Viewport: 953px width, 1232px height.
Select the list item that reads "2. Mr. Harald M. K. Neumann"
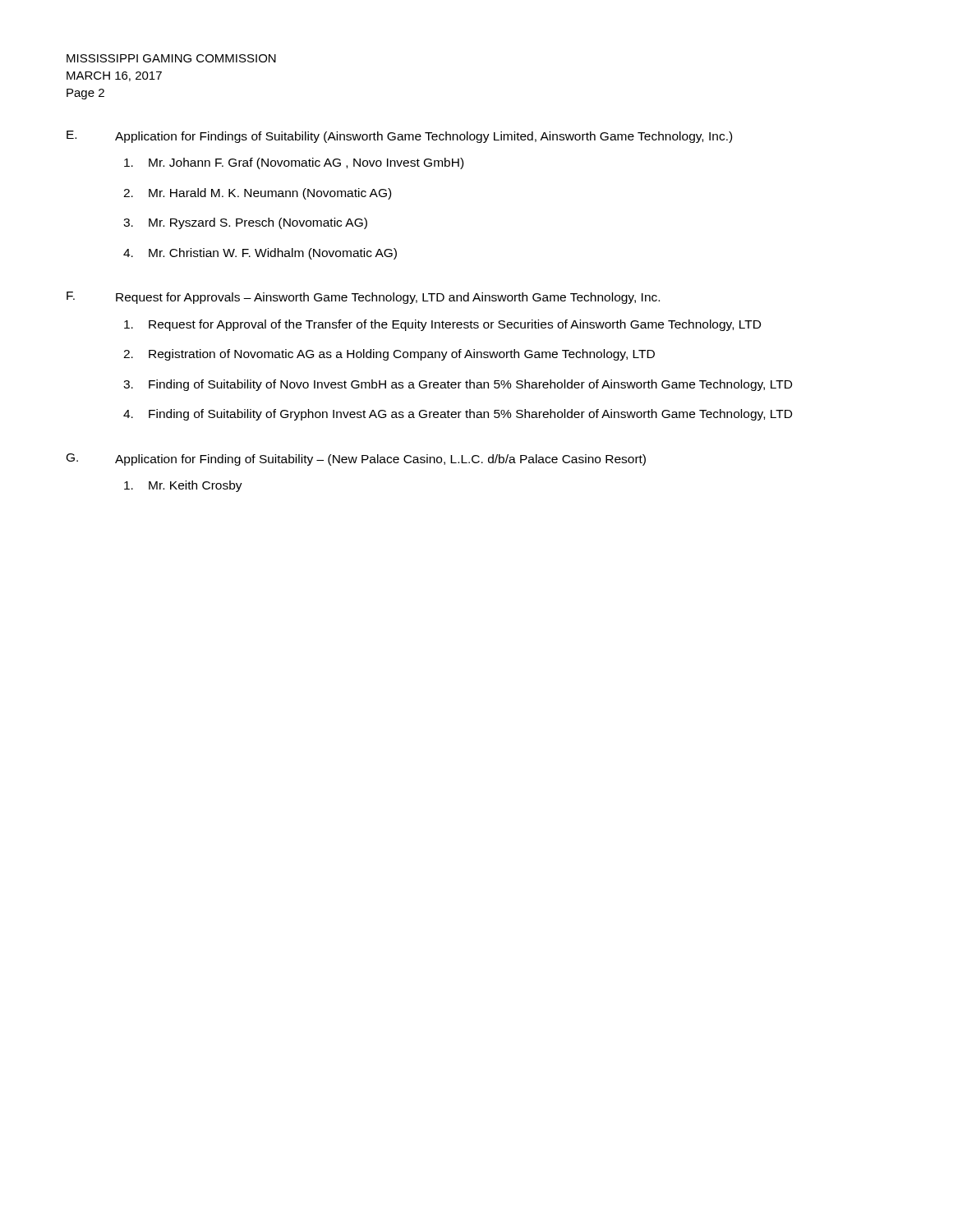[257, 194]
